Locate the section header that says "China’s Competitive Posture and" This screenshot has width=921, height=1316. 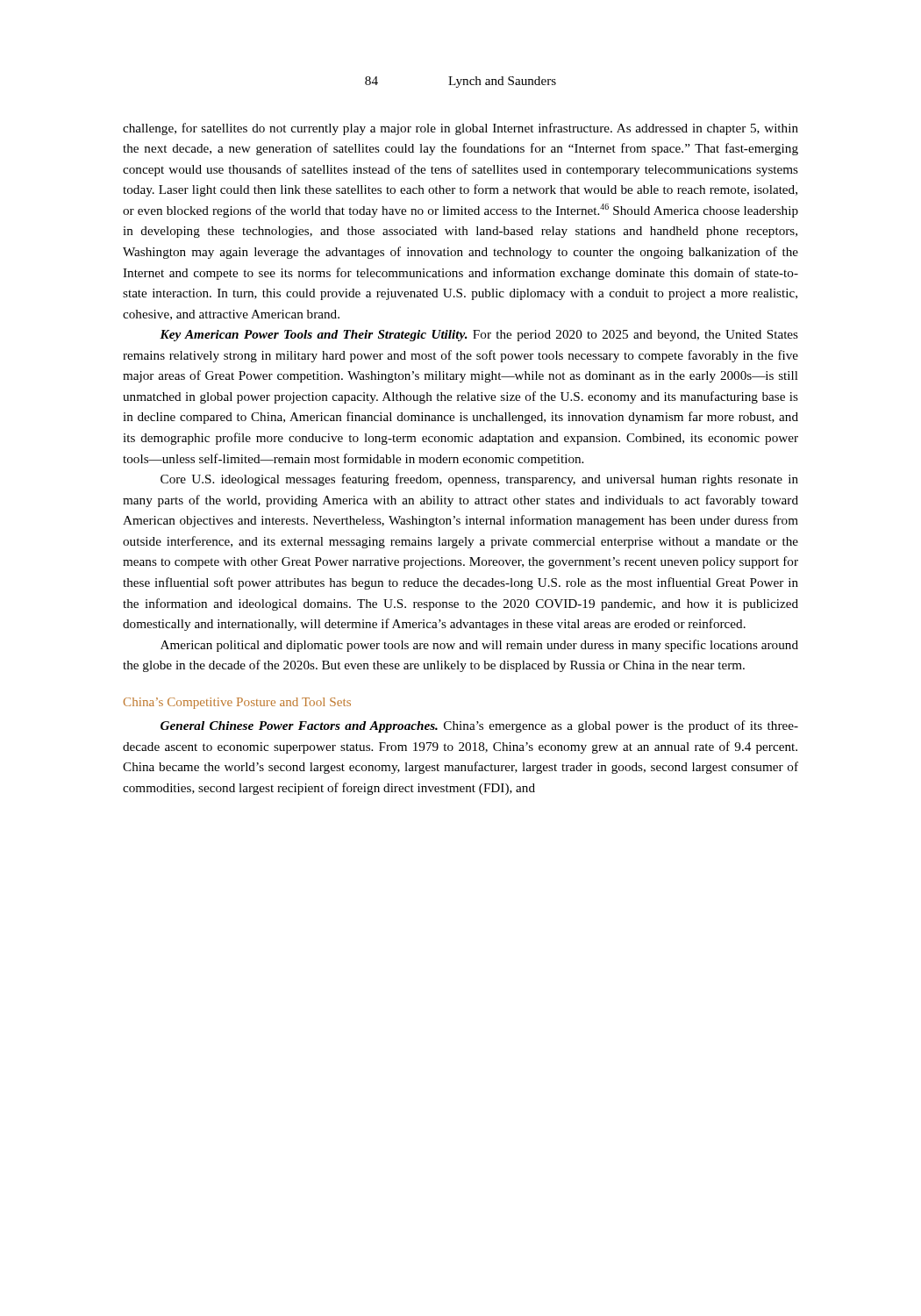pyautogui.click(x=237, y=701)
